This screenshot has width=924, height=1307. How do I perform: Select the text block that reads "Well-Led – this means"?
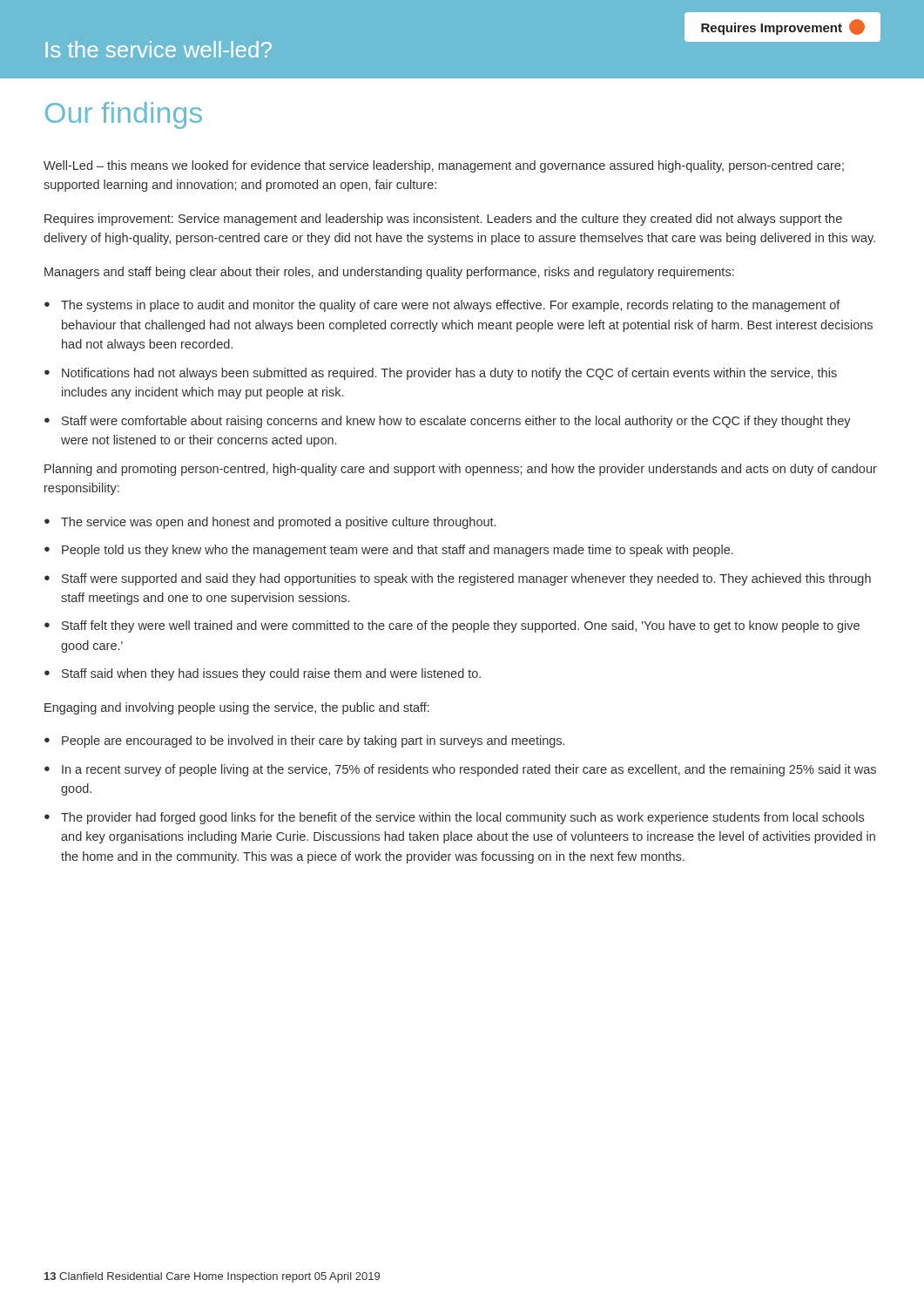(x=444, y=175)
